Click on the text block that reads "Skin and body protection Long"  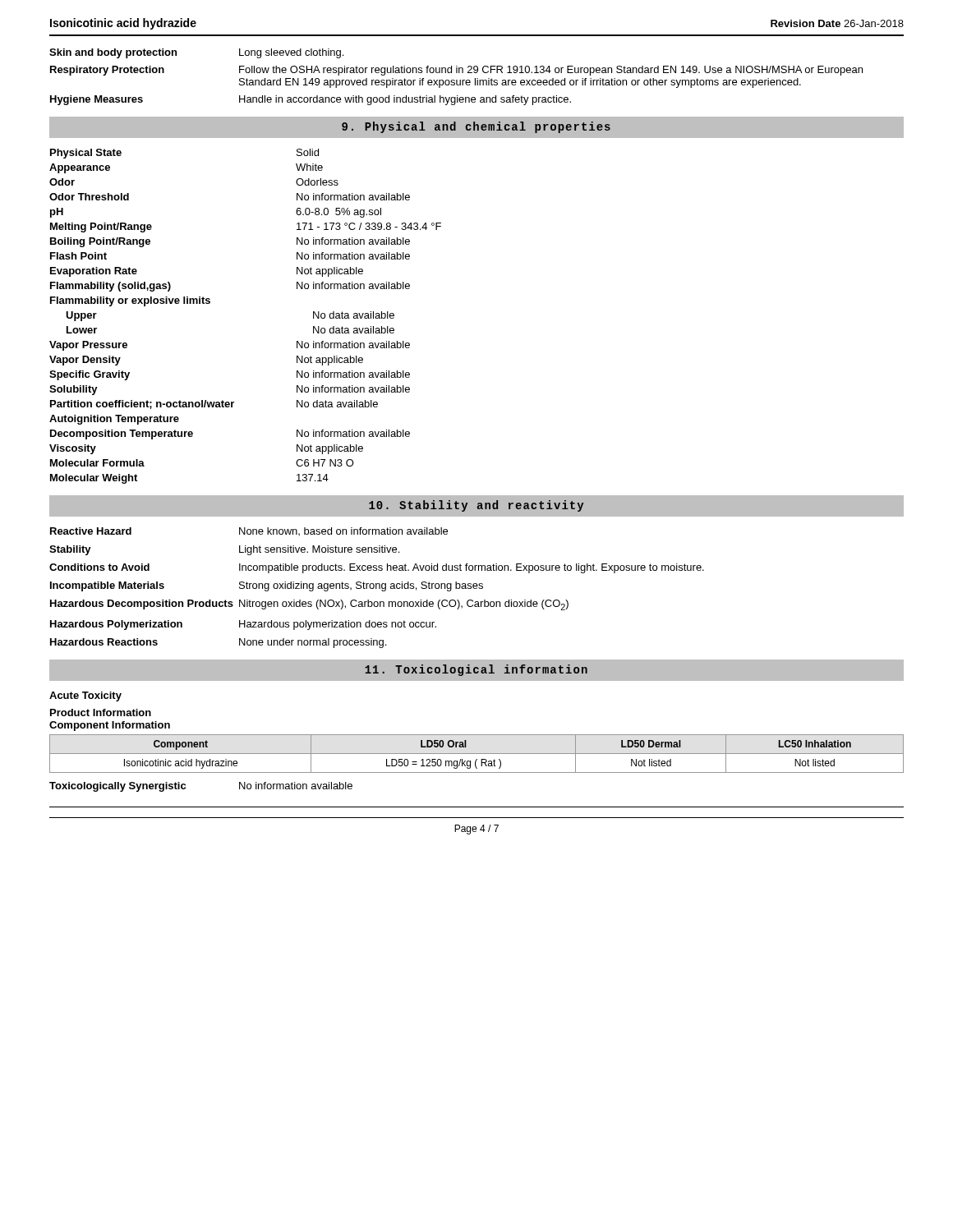pyautogui.click(x=115, y=53)
